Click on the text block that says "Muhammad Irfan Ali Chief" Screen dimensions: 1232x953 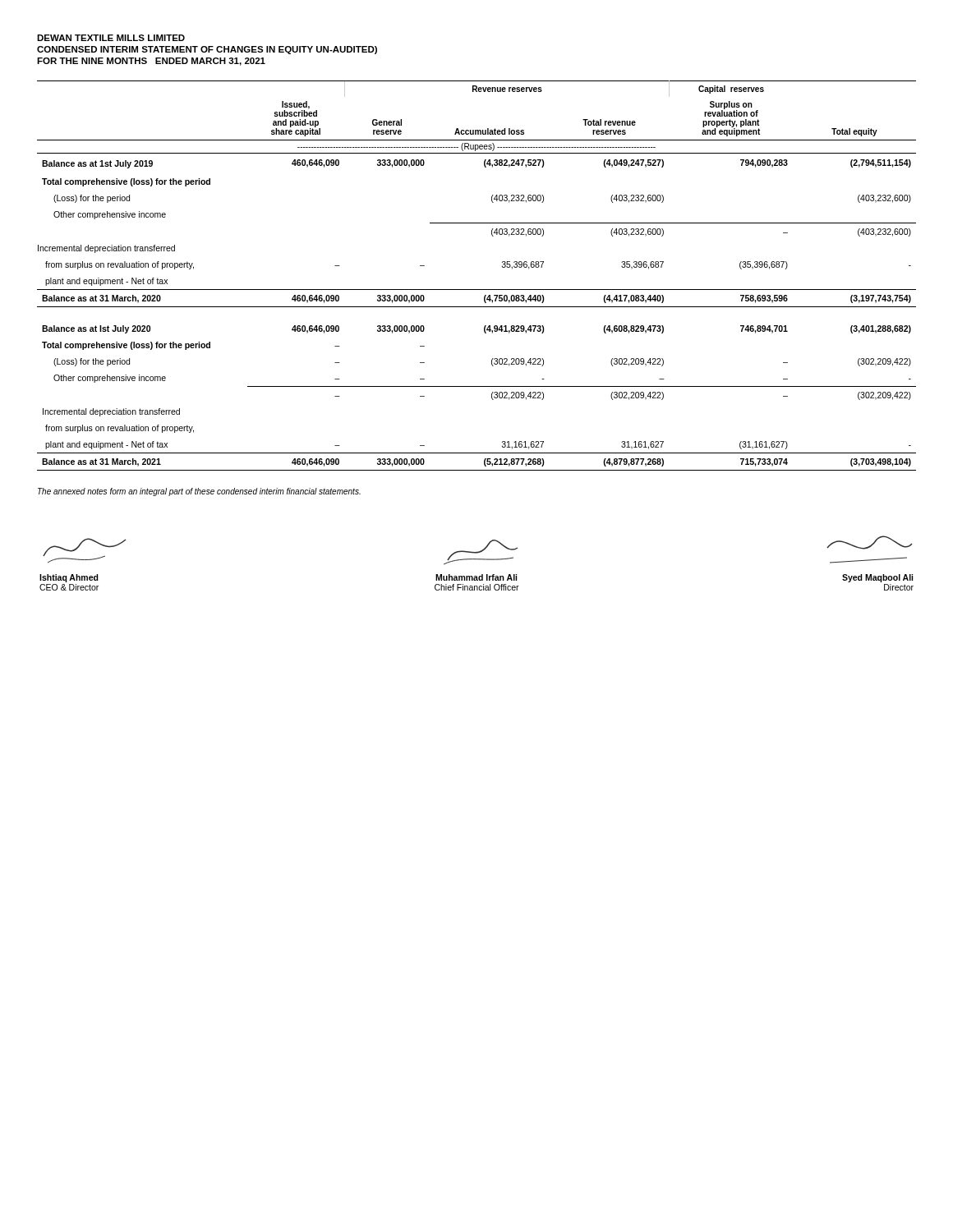click(476, 582)
